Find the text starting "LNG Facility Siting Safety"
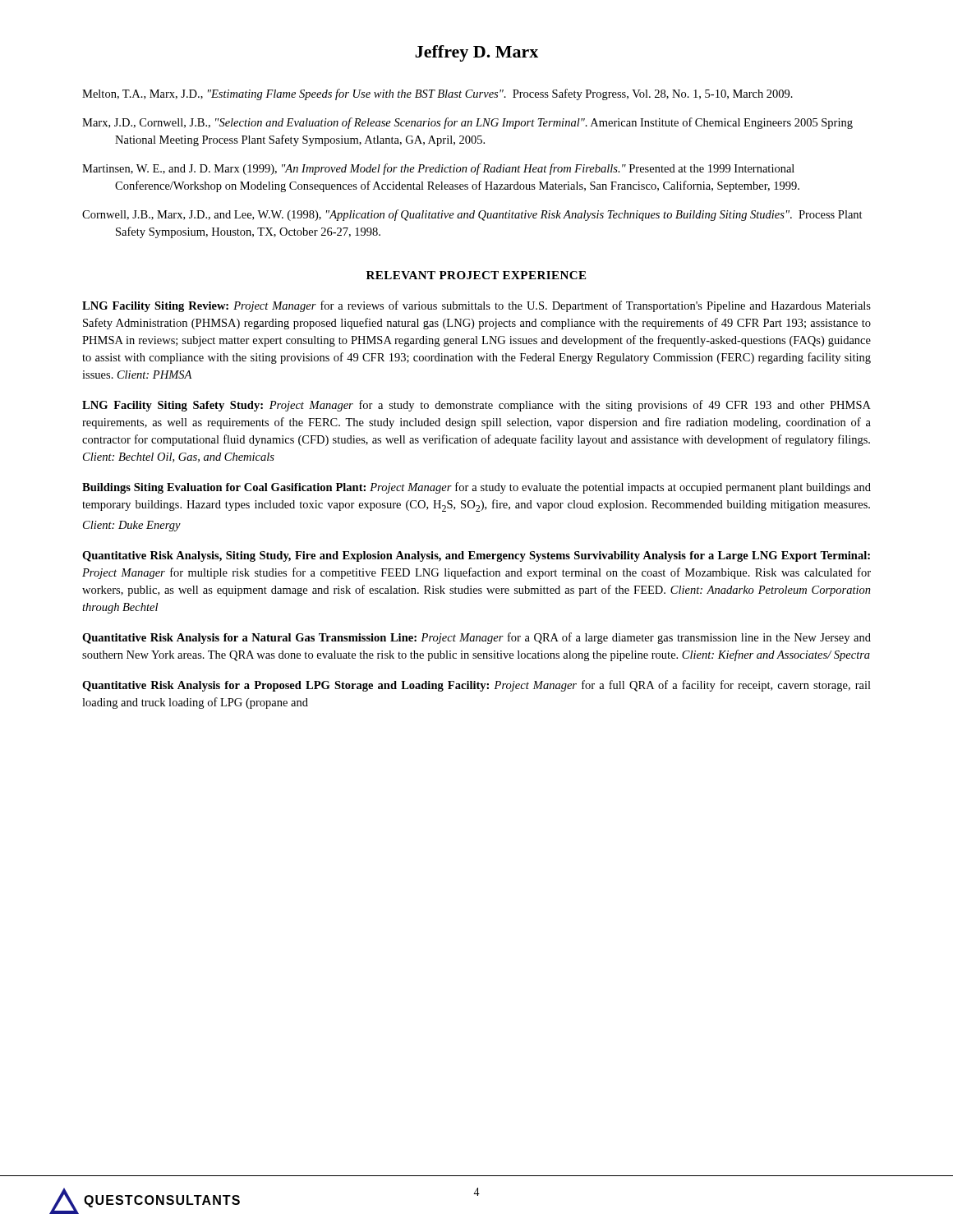Viewport: 953px width, 1232px height. pyautogui.click(x=476, y=431)
